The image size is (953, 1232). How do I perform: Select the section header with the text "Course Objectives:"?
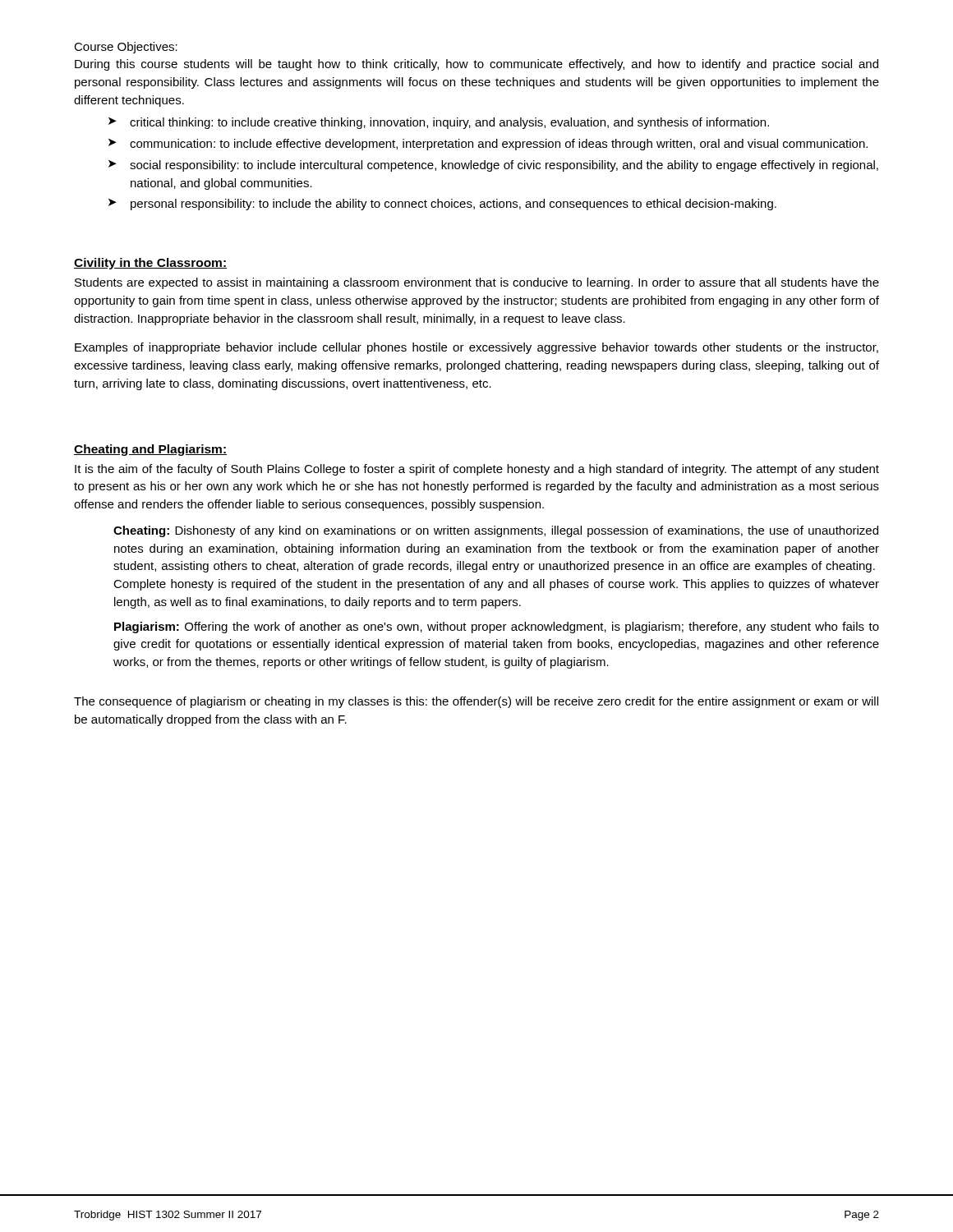[x=126, y=46]
